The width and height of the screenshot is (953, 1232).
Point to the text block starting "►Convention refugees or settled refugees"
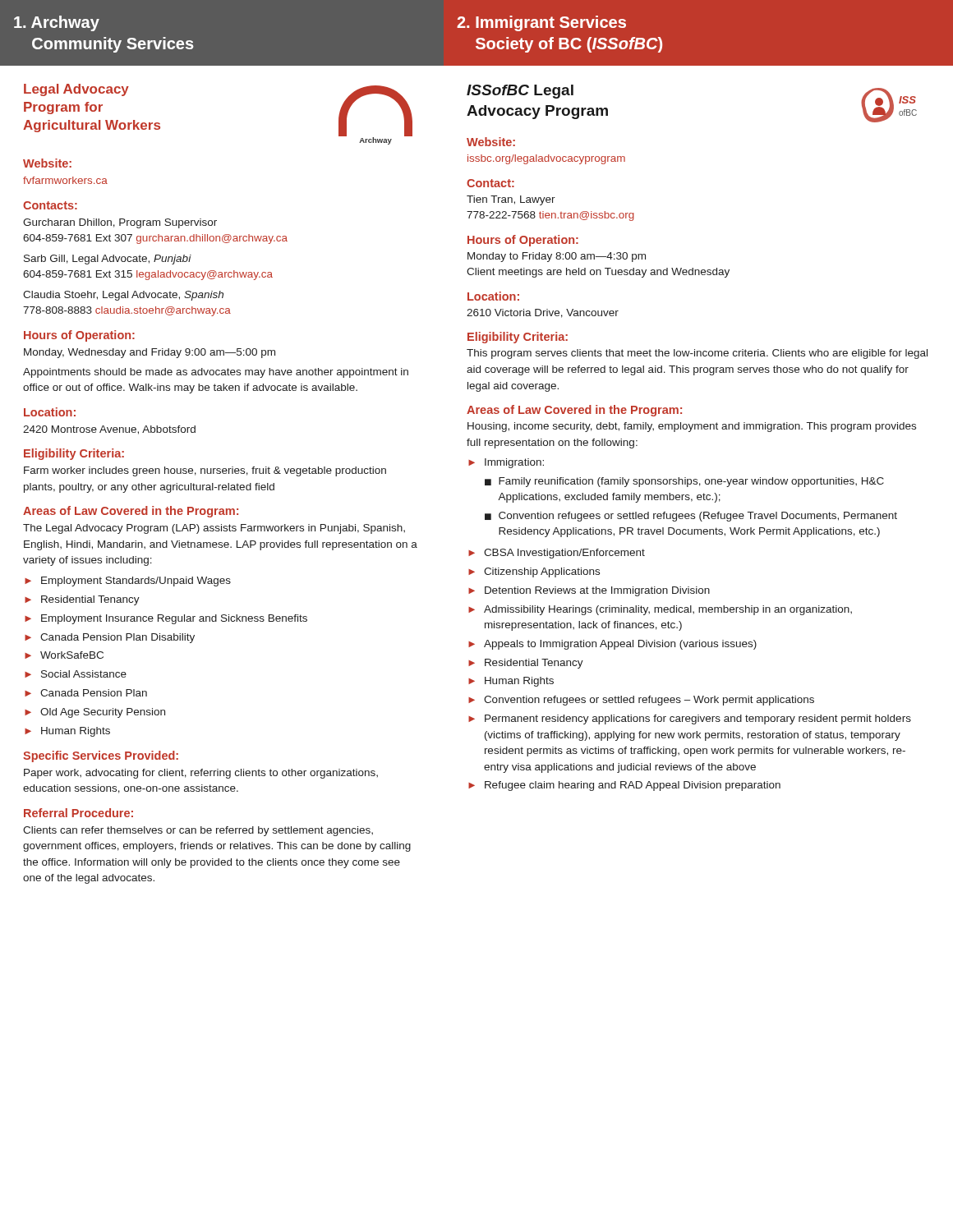pos(698,700)
